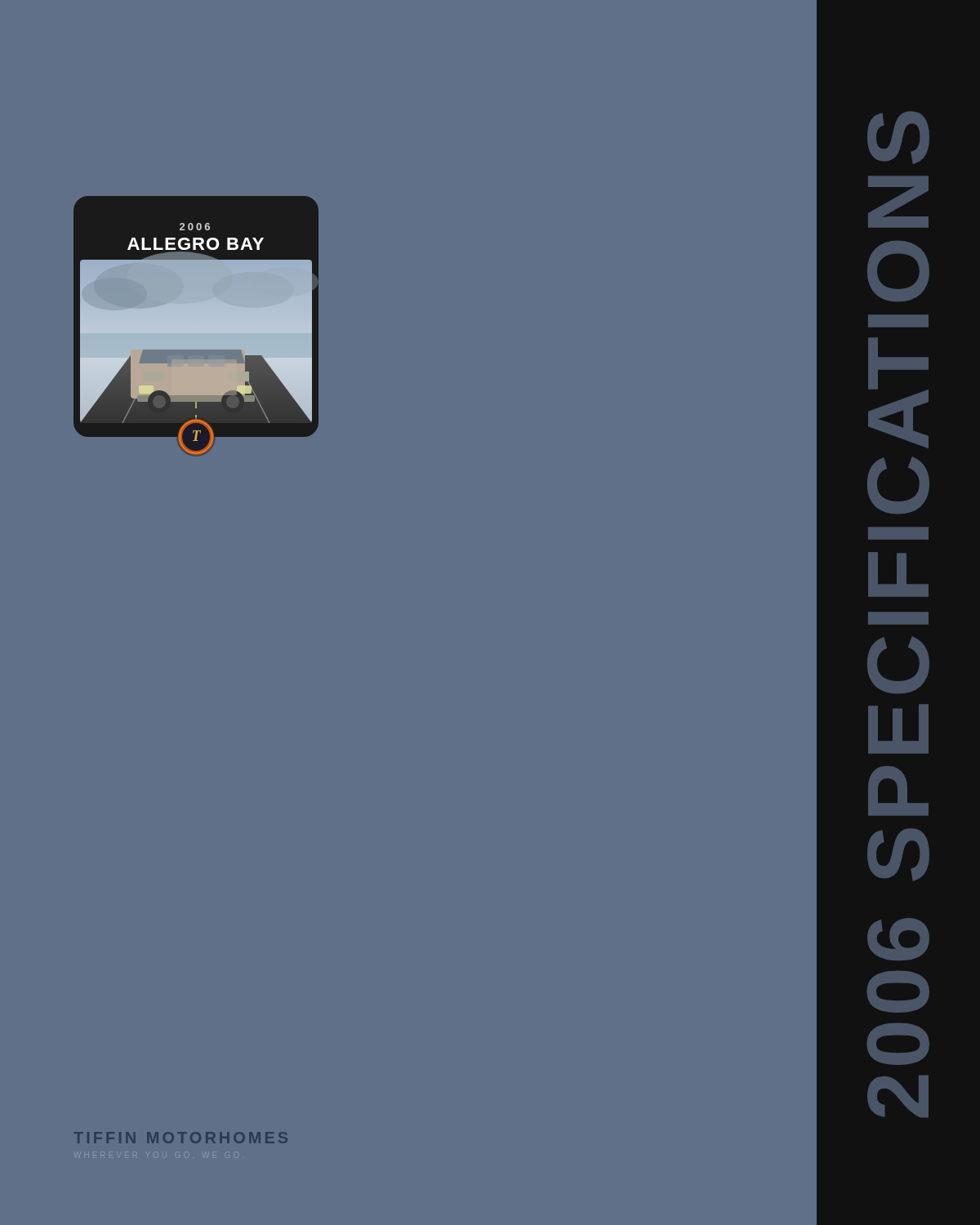Point to the region starting "2006 Specifications"
The image size is (980, 1225).
coord(898,612)
